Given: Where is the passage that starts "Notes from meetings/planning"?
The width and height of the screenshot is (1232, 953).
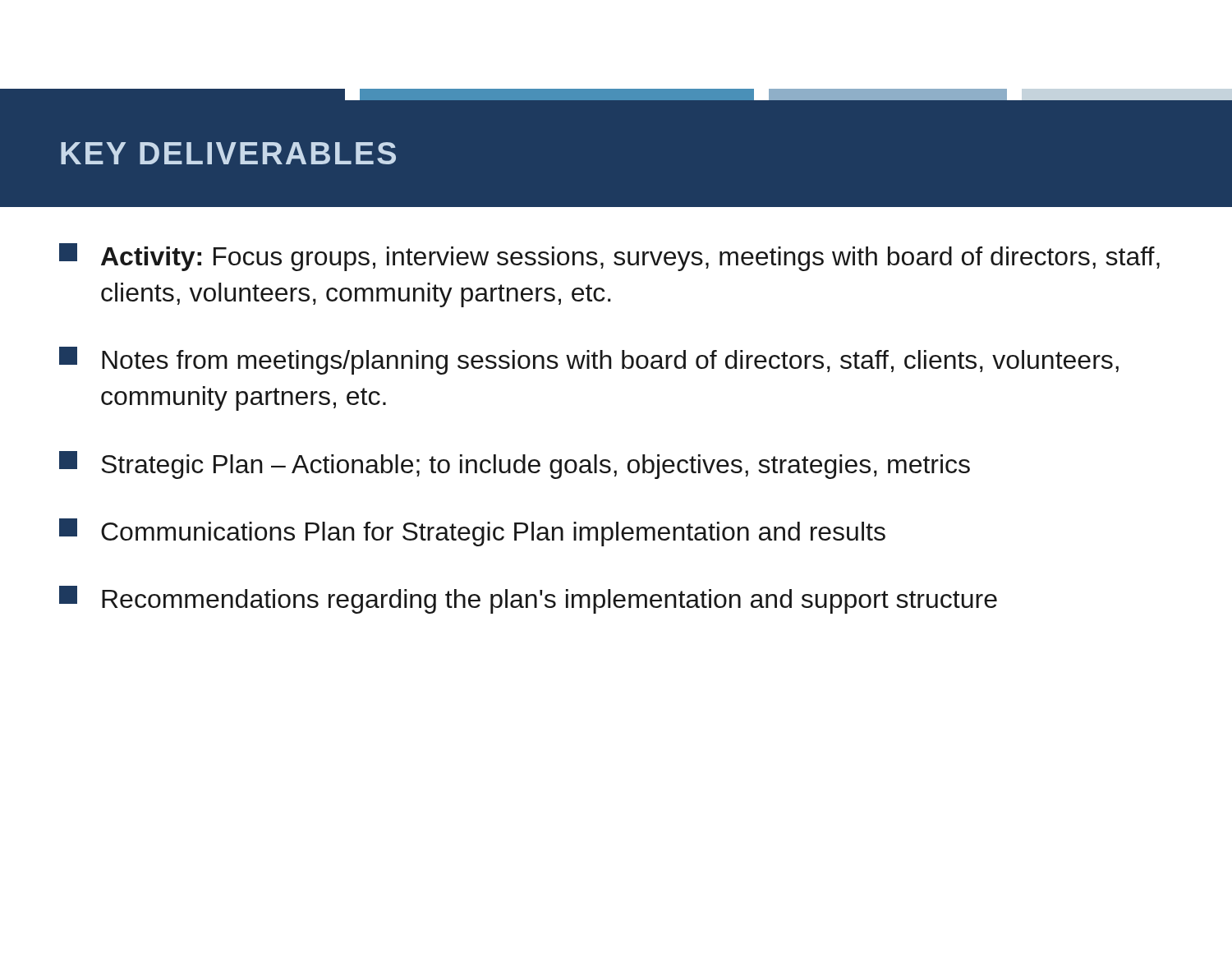Looking at the screenshot, I should click(x=616, y=378).
